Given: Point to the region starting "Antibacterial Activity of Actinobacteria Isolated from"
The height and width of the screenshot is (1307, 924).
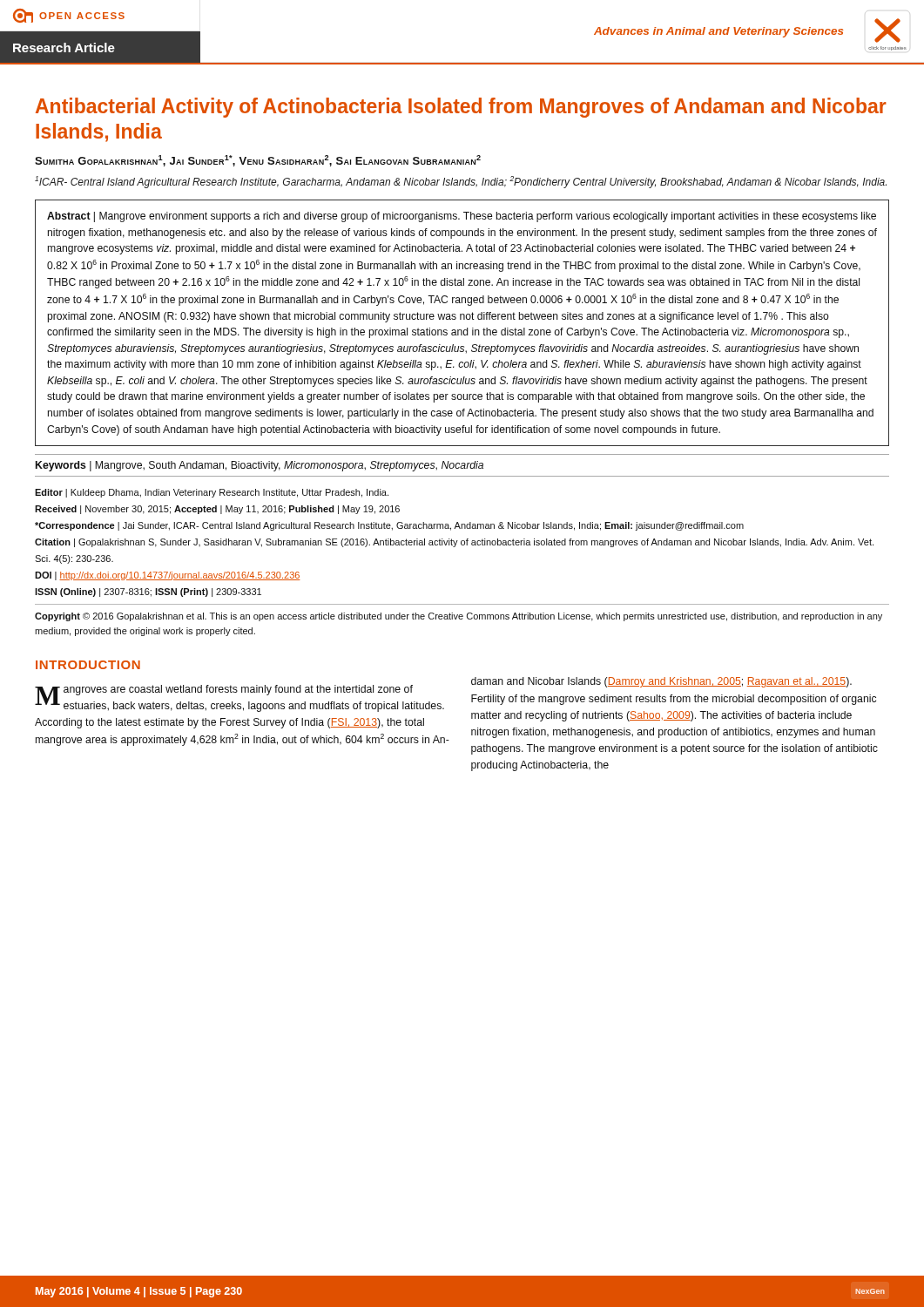Looking at the screenshot, I should (461, 119).
